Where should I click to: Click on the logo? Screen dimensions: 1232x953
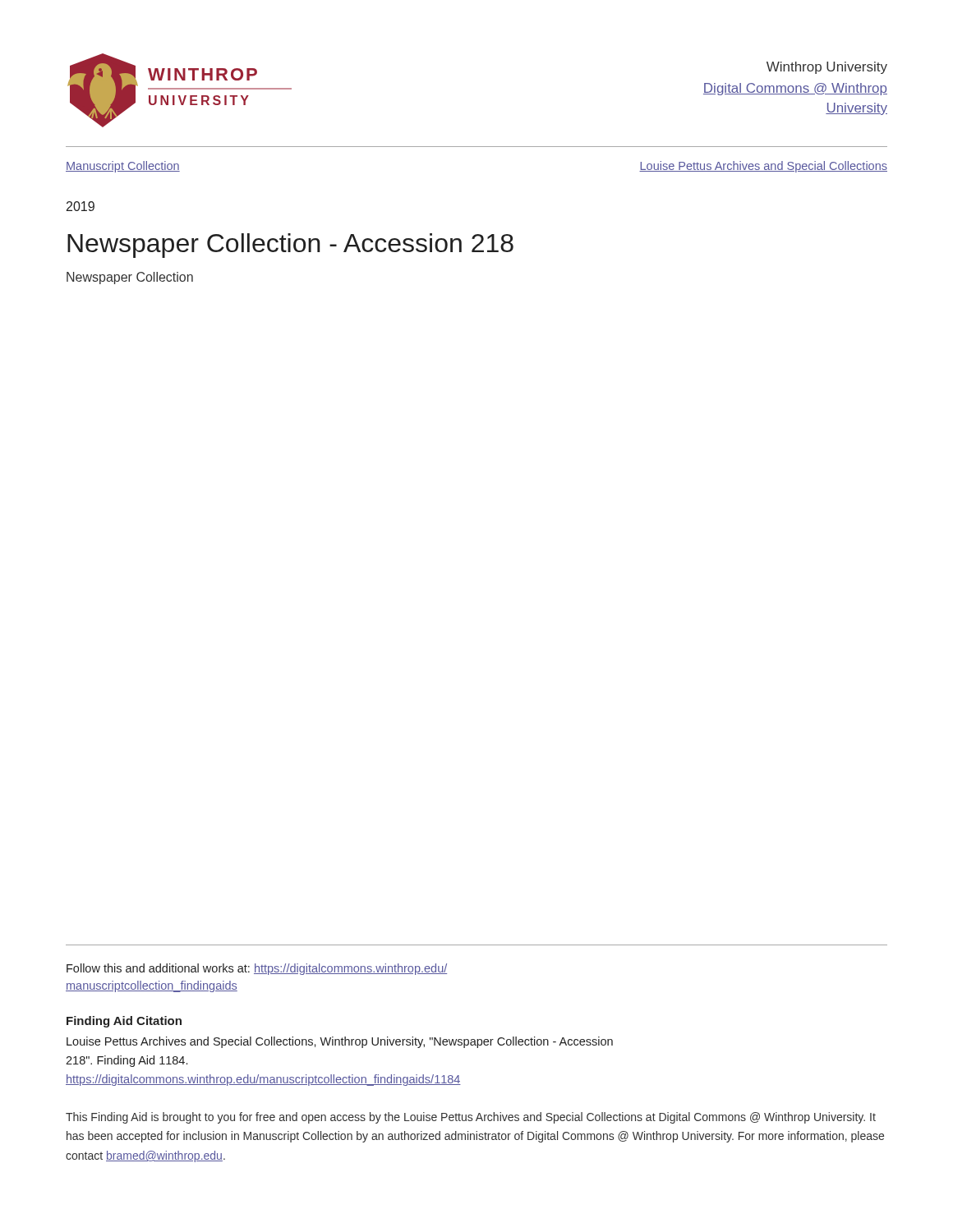(x=189, y=90)
